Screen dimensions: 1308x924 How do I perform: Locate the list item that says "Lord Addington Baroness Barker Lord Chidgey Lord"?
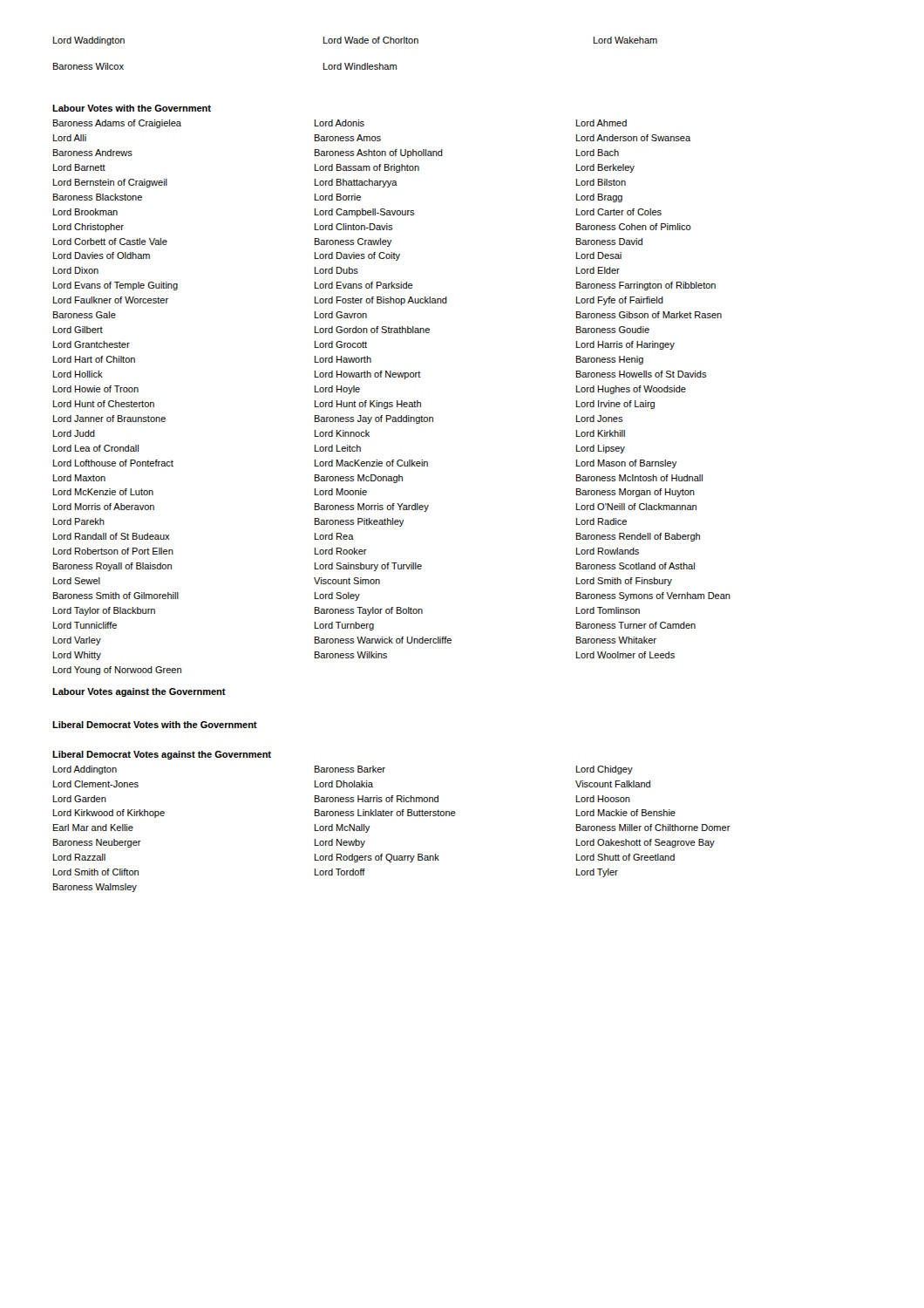tap(343, 770)
